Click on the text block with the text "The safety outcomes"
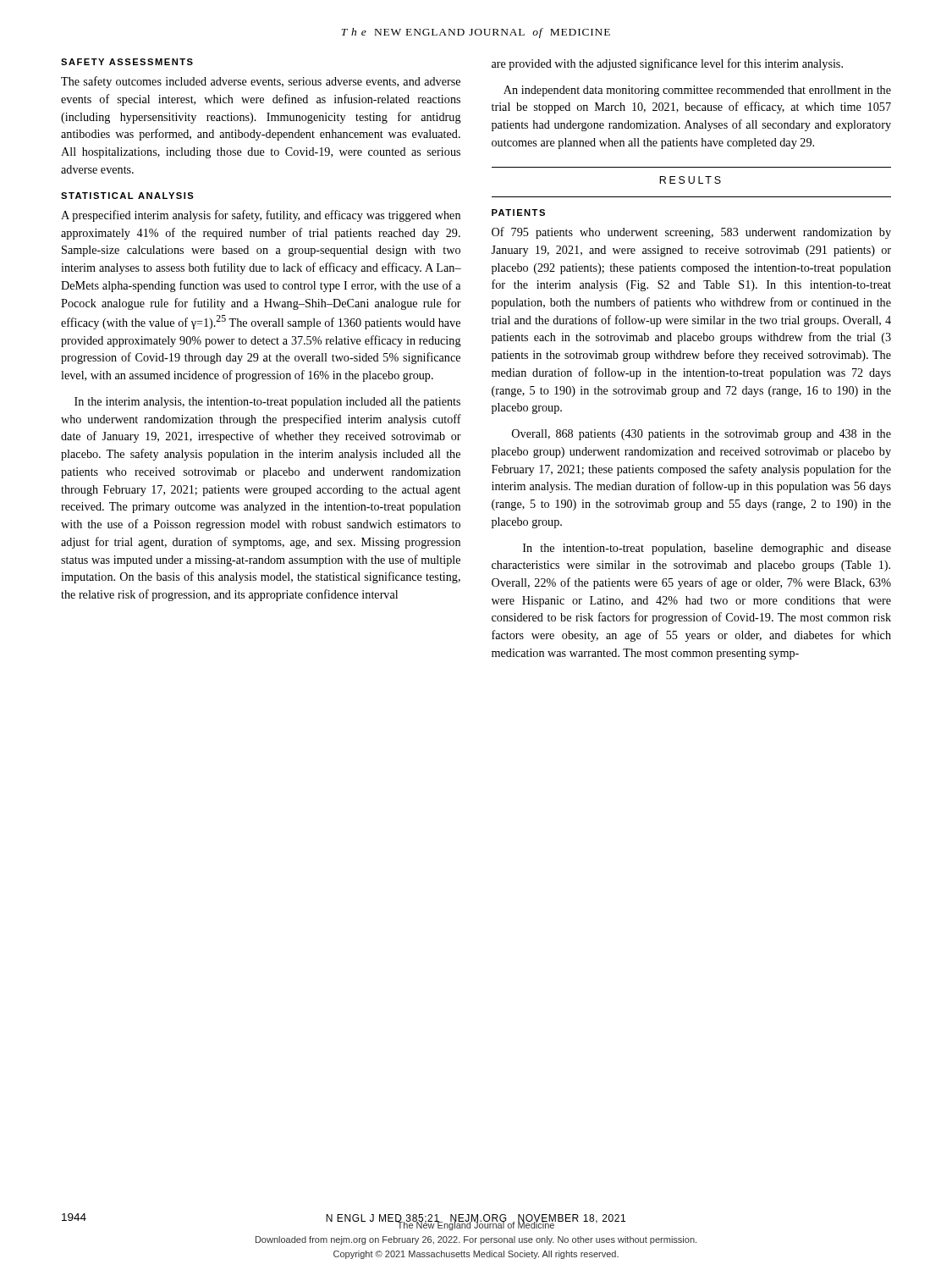 pyautogui.click(x=261, y=125)
